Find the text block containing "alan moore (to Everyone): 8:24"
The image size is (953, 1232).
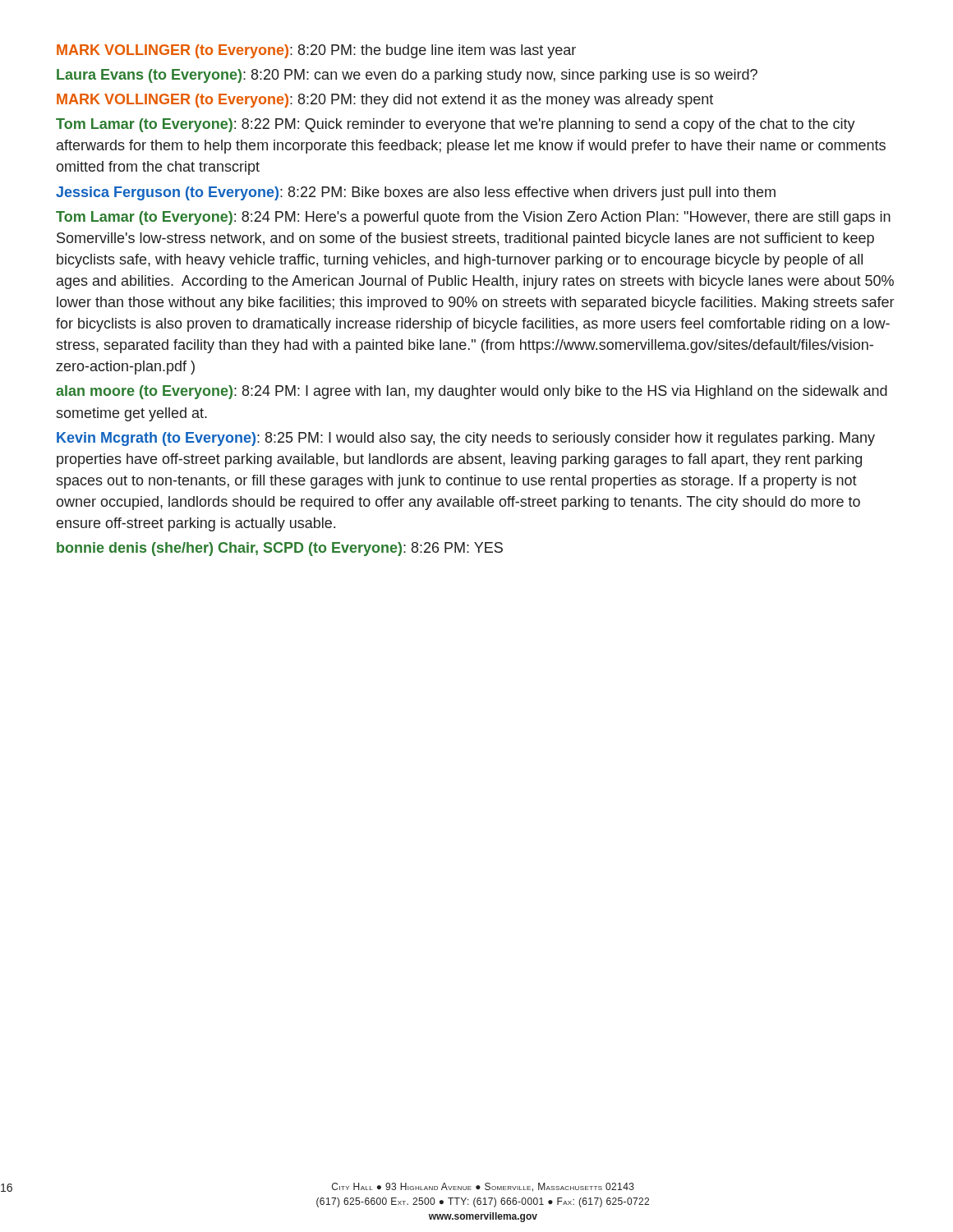coord(472,402)
